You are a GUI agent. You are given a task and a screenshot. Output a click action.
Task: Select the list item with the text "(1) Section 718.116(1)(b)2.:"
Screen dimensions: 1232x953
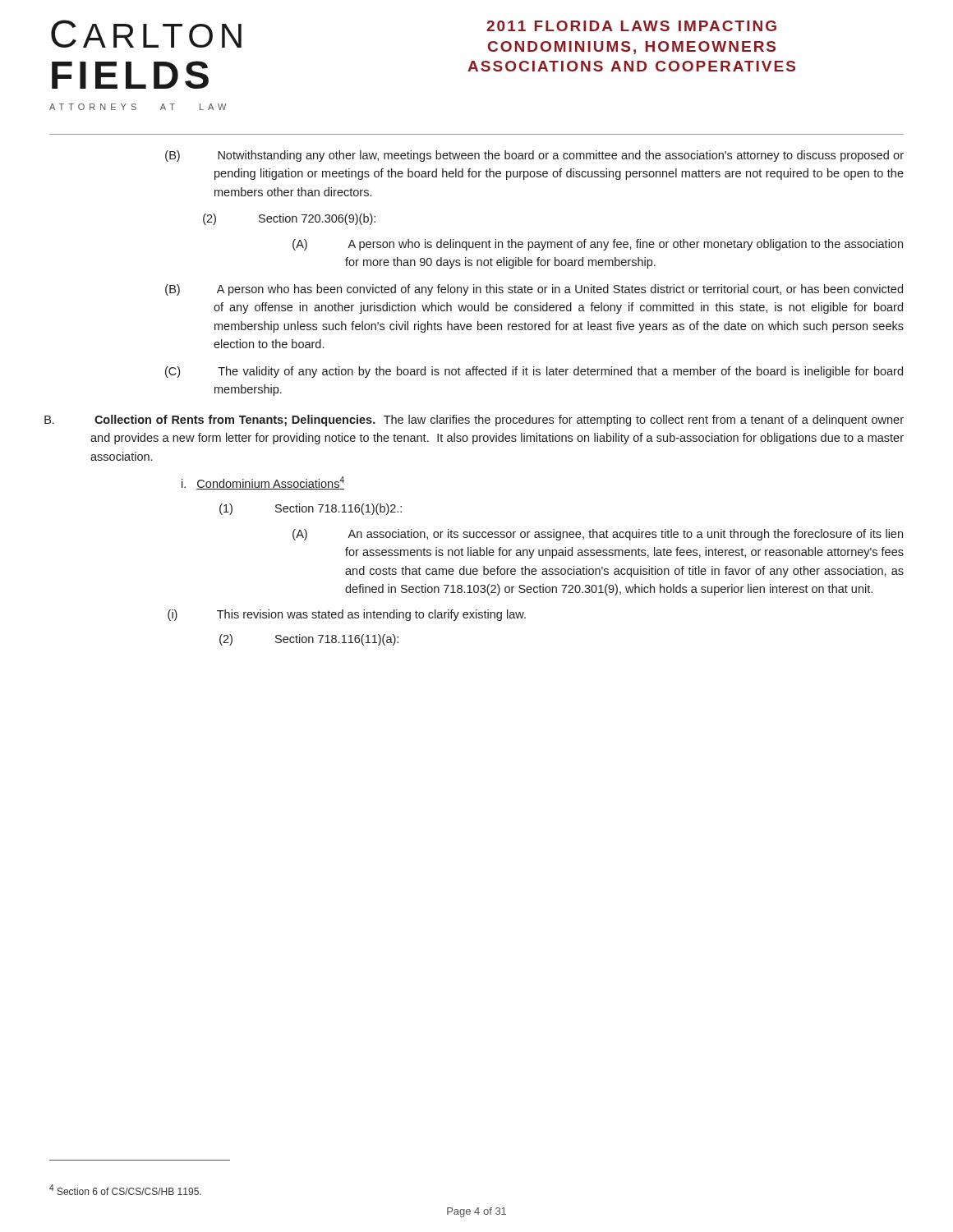click(311, 509)
